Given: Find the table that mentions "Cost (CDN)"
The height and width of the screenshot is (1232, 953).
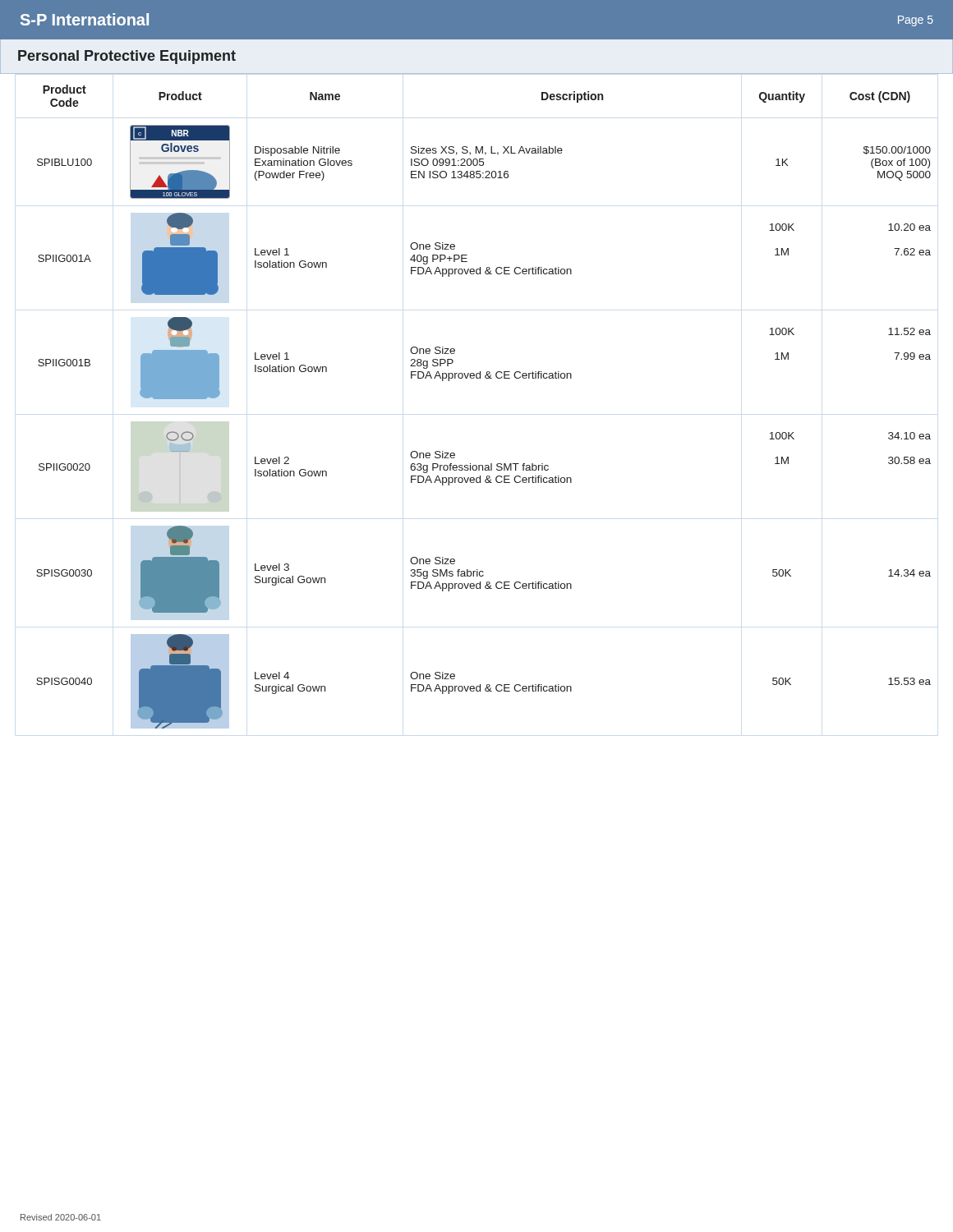Looking at the screenshot, I should tap(476, 405).
